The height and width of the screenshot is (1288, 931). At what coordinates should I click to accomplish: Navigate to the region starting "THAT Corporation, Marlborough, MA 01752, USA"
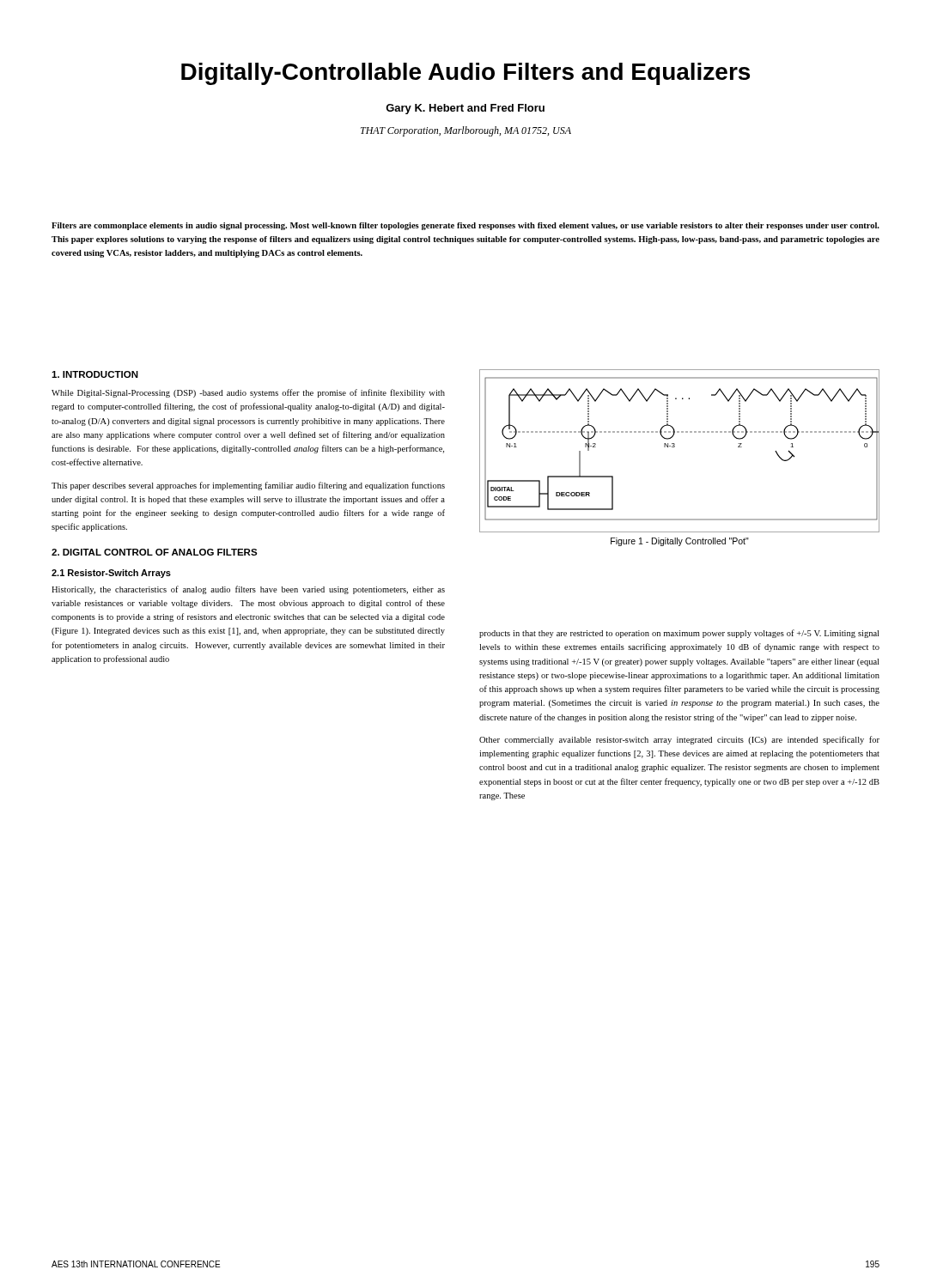466,131
